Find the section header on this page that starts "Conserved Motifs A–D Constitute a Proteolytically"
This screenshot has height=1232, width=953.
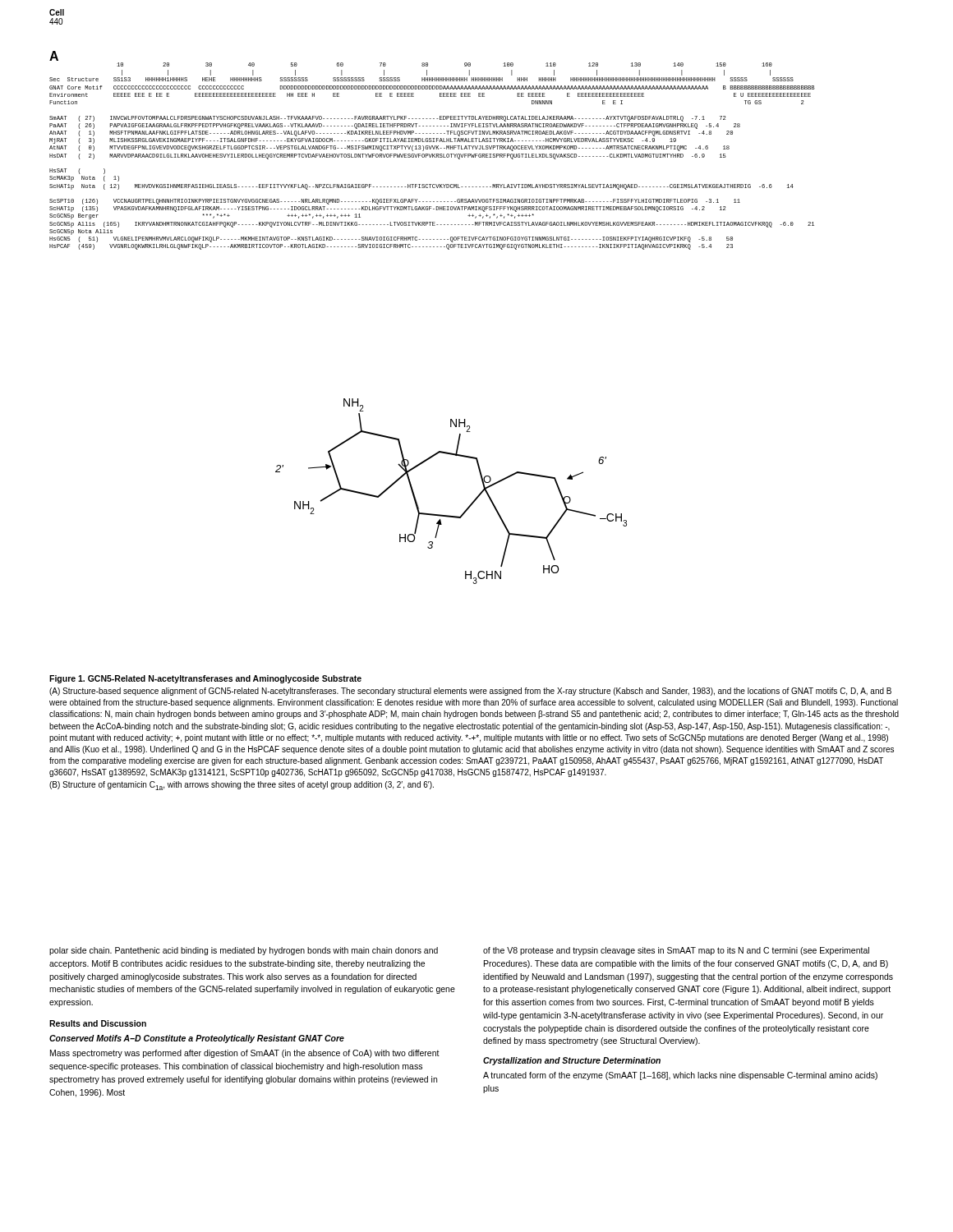coord(197,1038)
